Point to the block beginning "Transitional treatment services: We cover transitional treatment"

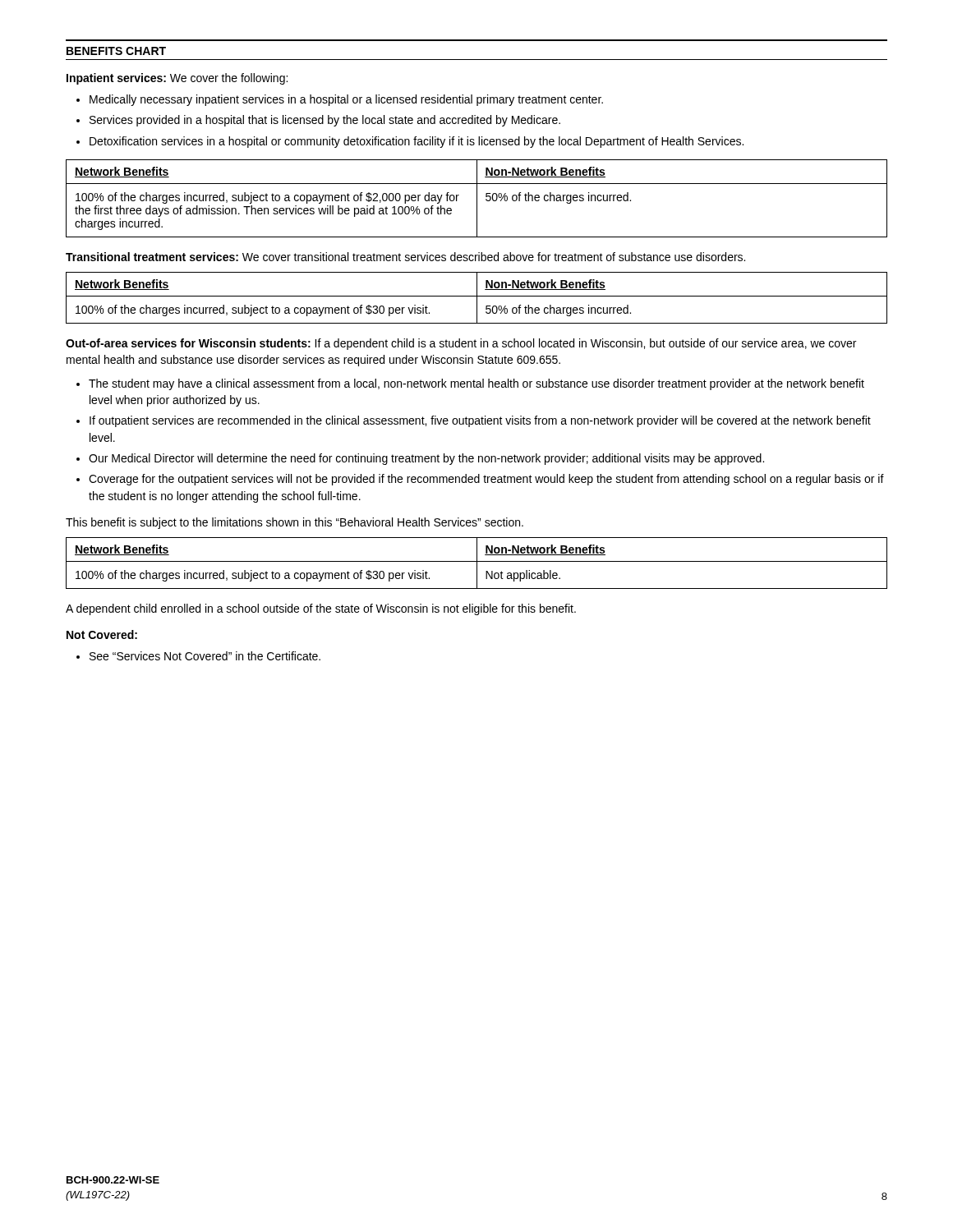[x=406, y=257]
